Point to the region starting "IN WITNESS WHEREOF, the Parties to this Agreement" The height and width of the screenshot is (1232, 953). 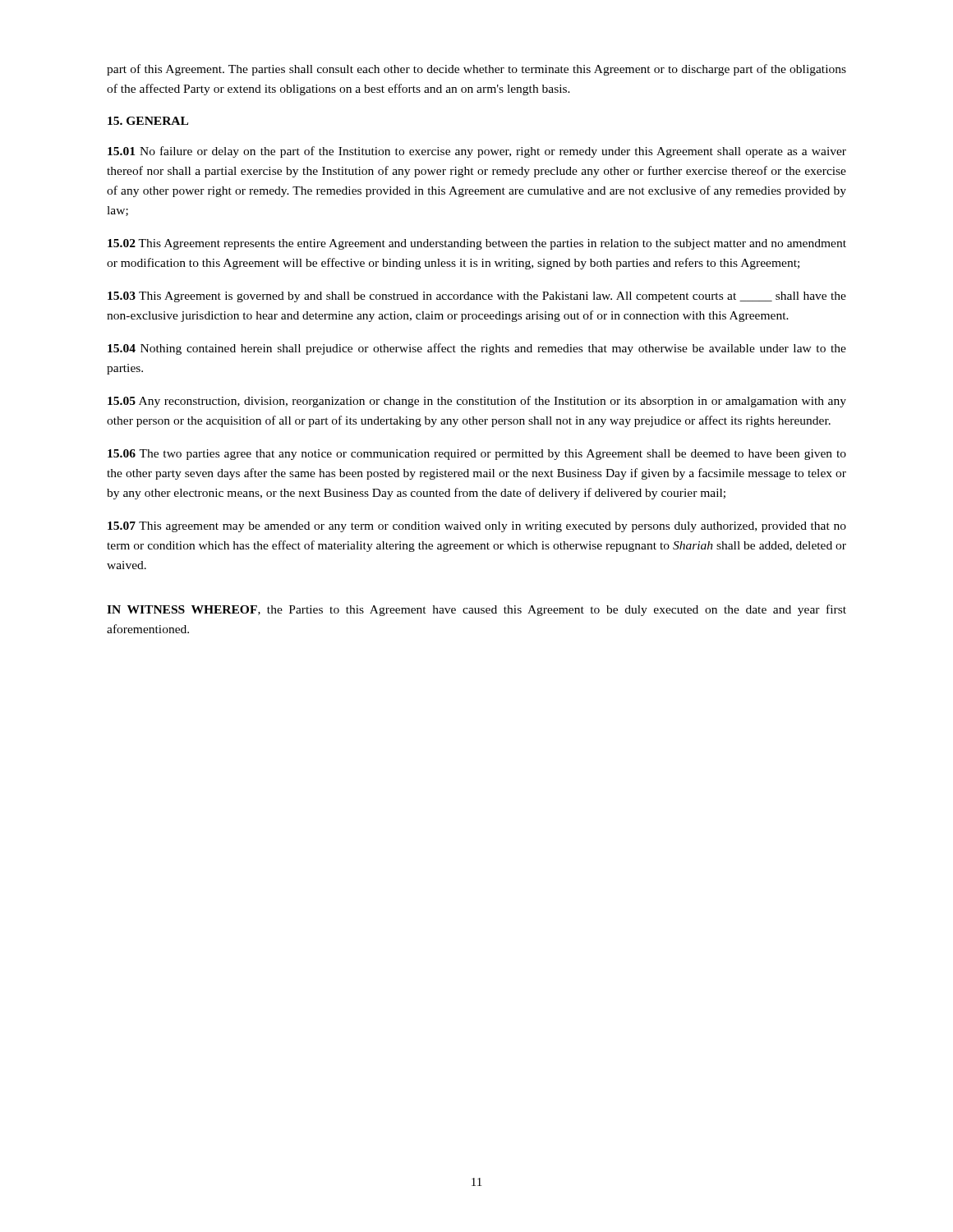click(x=476, y=619)
